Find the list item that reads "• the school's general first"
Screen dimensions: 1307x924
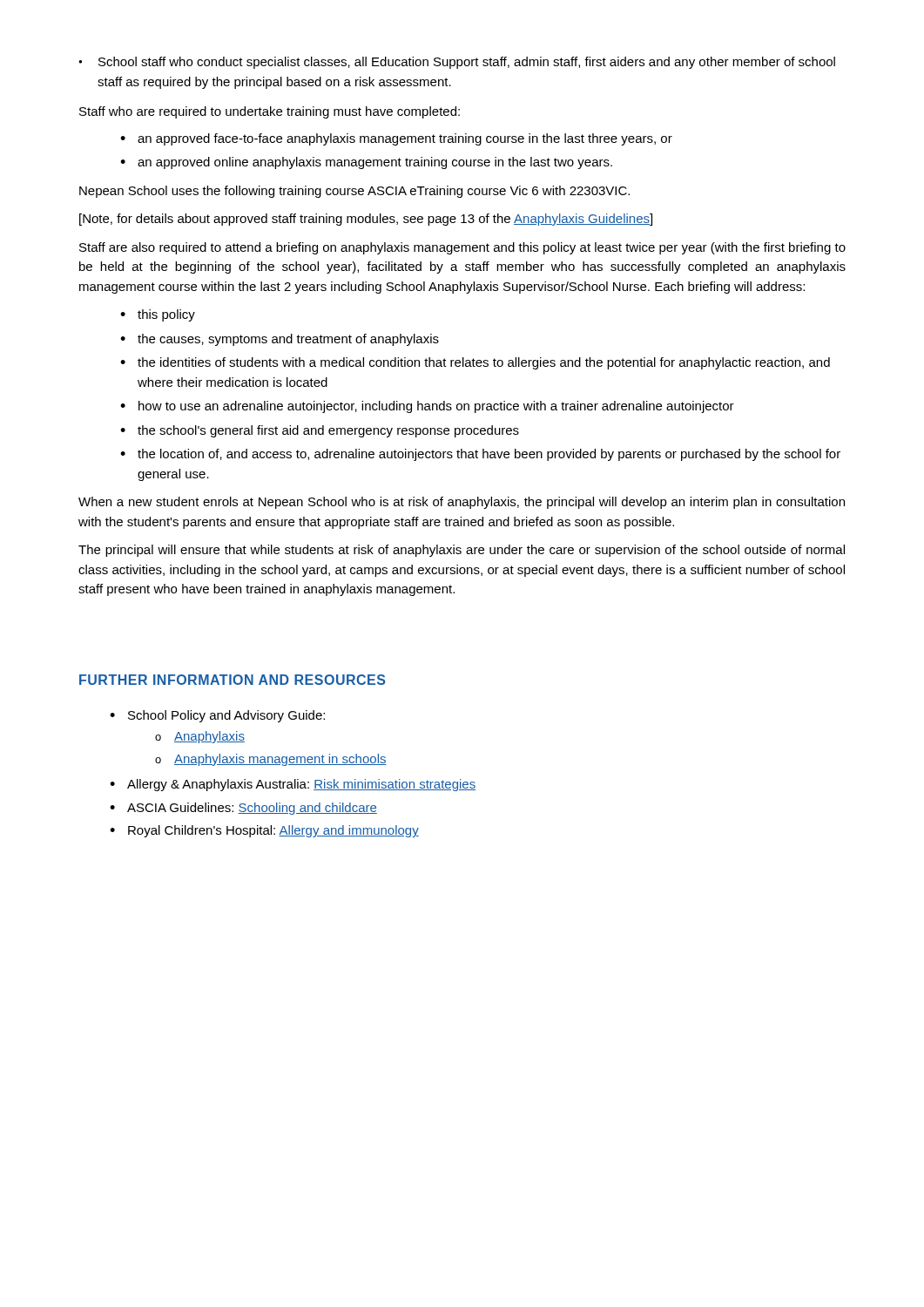(483, 430)
